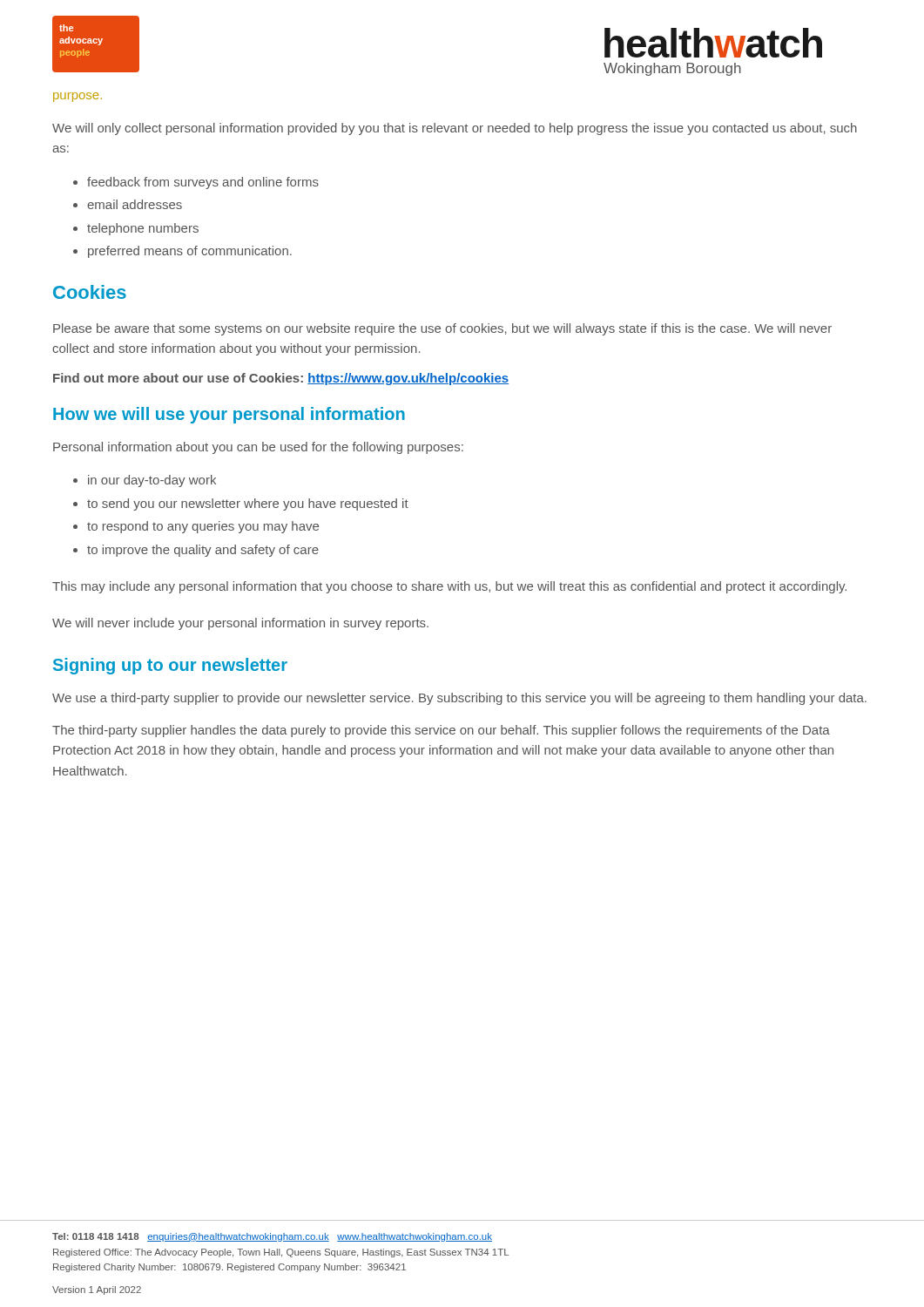924x1307 pixels.
Task: Point to the element starting "How we will use your personal"
Action: point(229,414)
